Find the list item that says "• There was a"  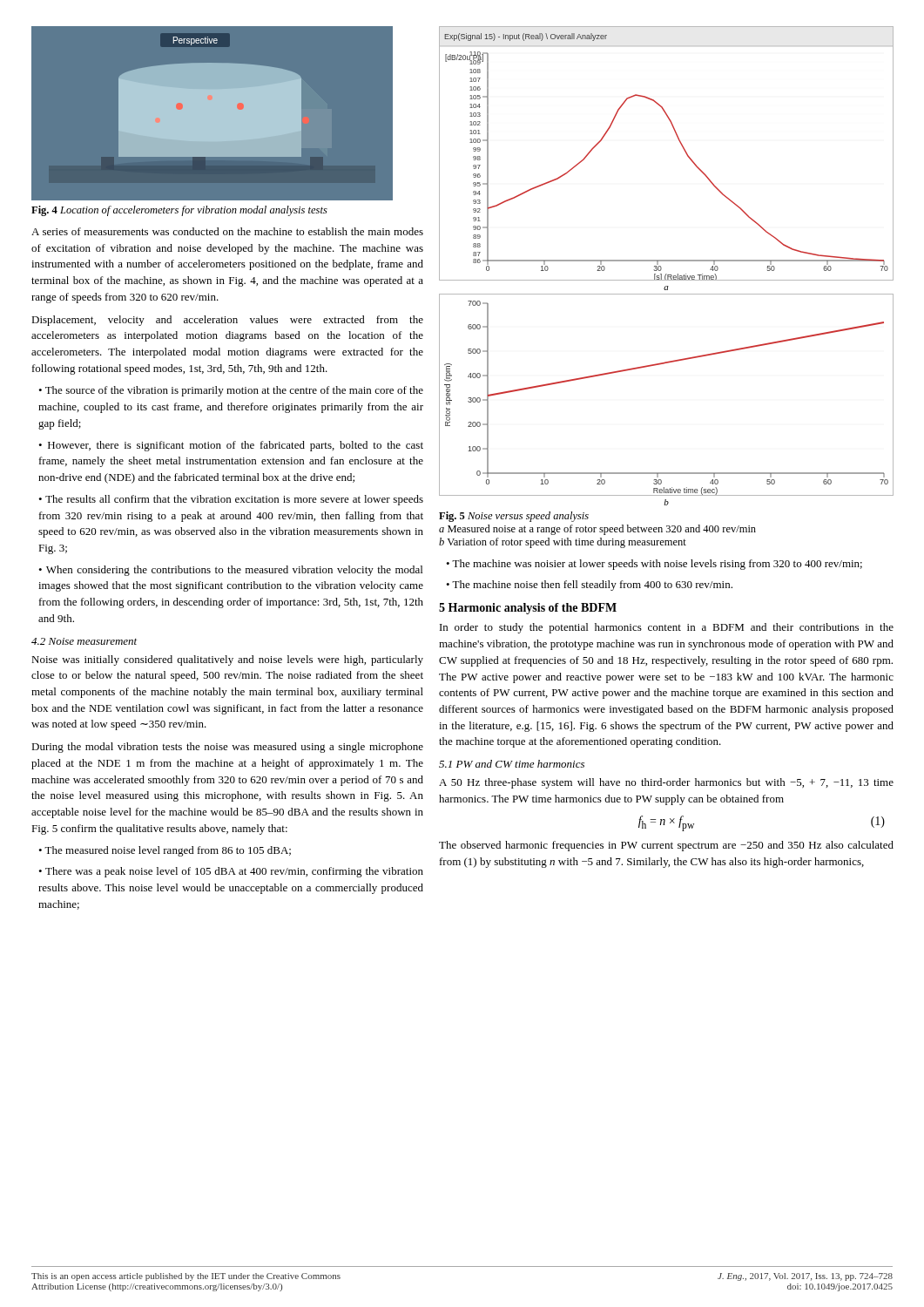[231, 887]
